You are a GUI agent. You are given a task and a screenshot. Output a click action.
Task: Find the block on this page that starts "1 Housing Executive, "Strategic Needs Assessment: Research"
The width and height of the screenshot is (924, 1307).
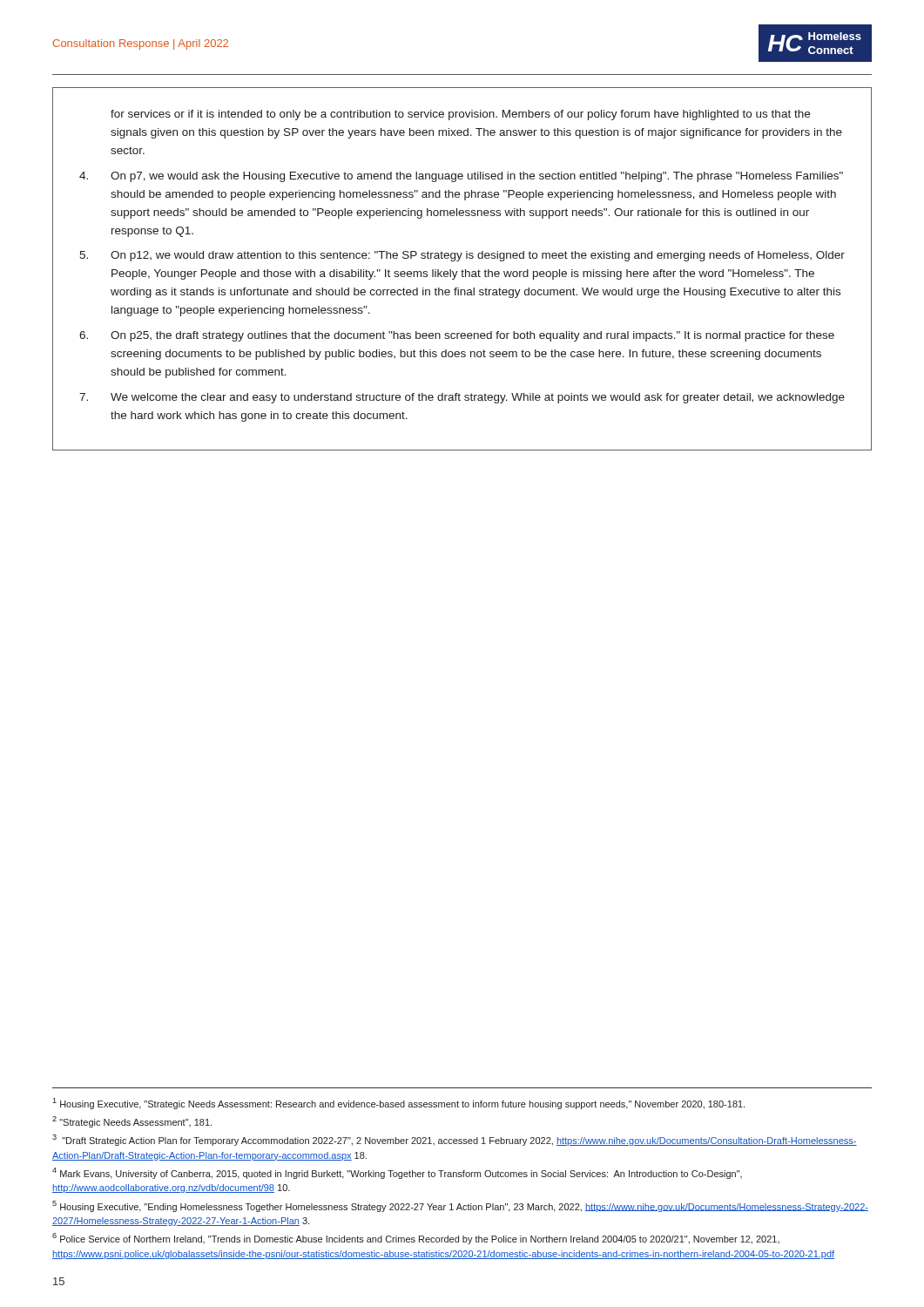point(462,1178)
